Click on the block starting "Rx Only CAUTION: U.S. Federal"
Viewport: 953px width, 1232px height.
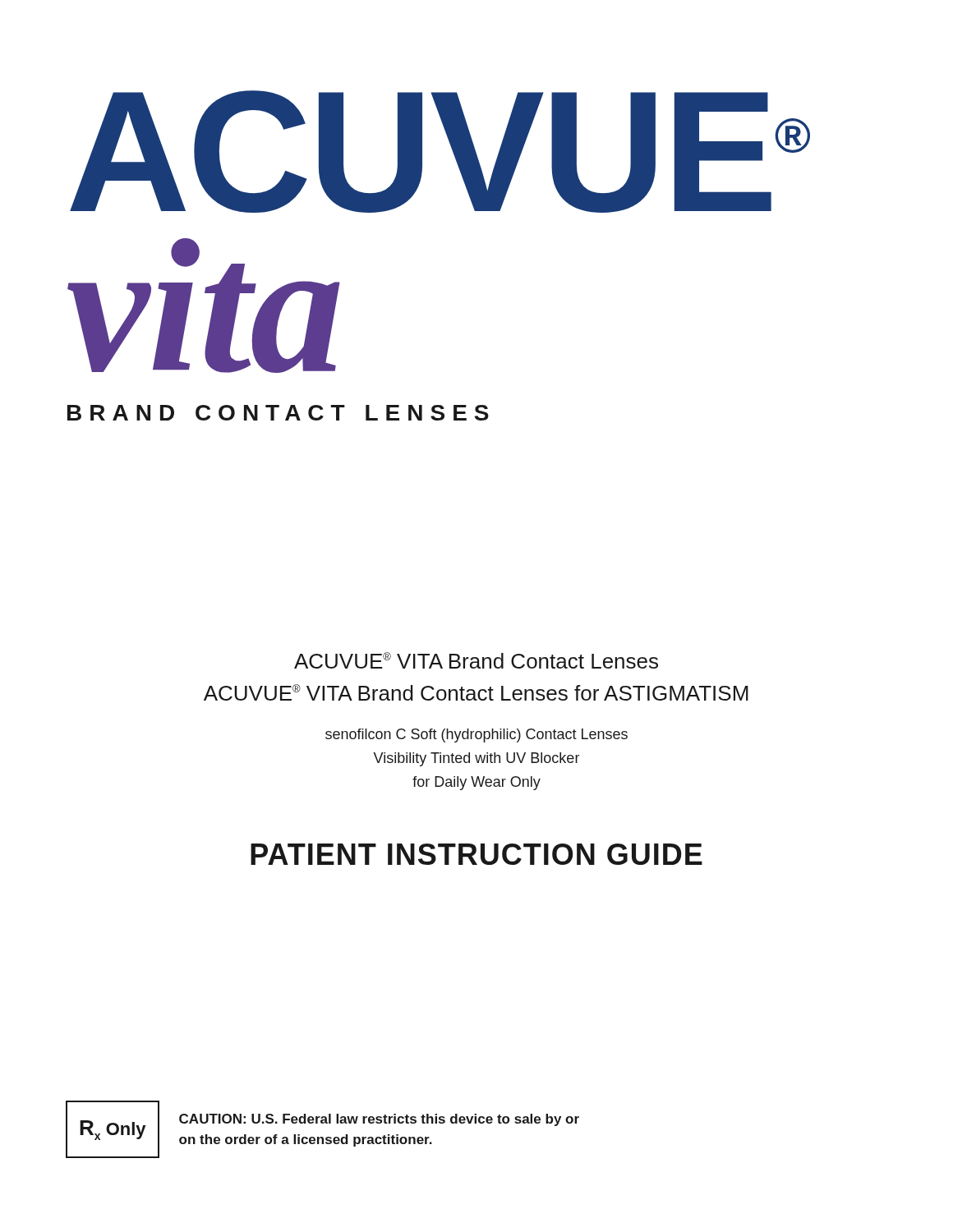click(x=322, y=1129)
